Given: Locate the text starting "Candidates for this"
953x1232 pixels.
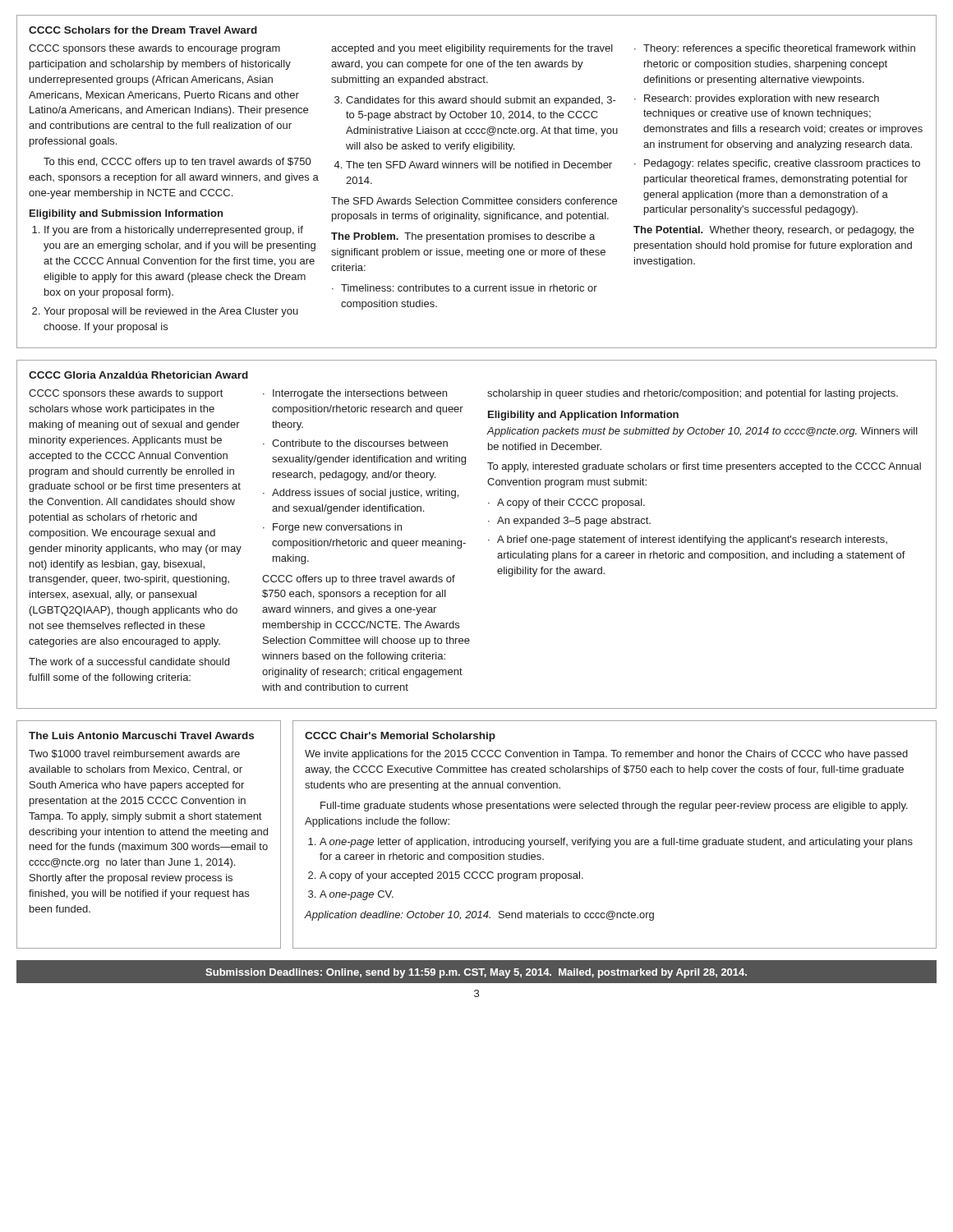Looking at the screenshot, I should (x=482, y=123).
